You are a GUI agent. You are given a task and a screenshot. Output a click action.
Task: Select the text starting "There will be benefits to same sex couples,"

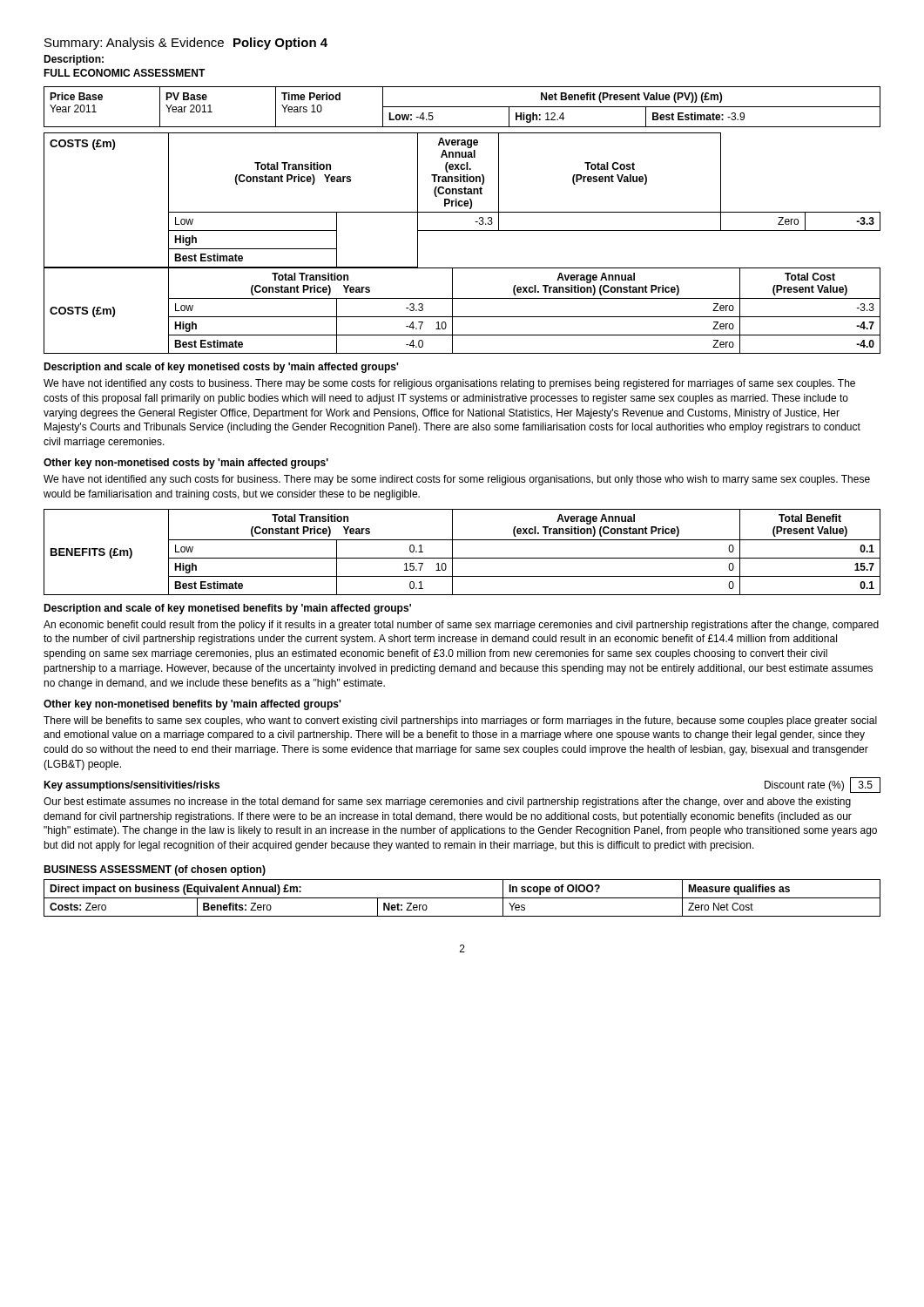(x=460, y=742)
